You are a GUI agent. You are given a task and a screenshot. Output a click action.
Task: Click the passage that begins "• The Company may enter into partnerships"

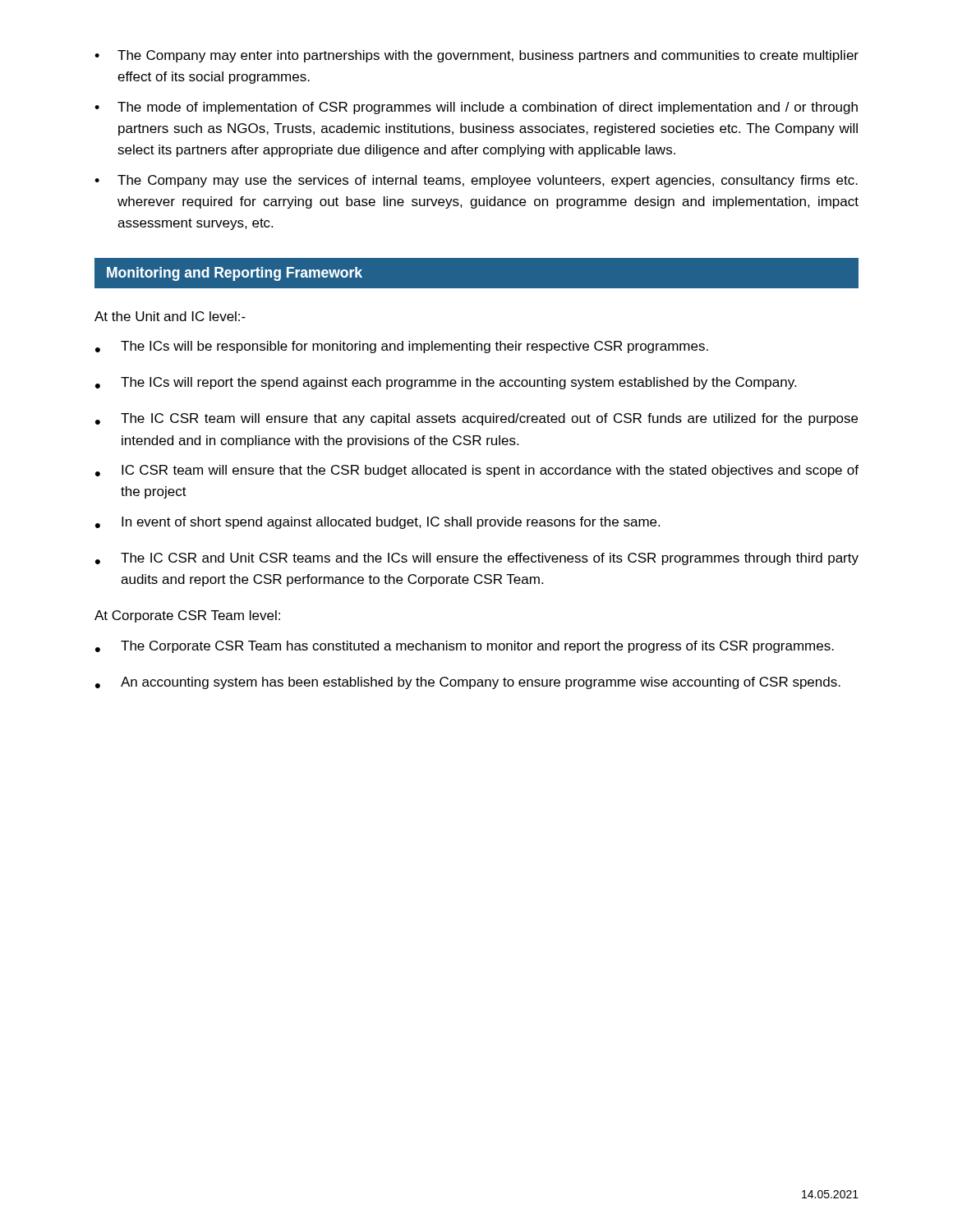pyautogui.click(x=476, y=67)
